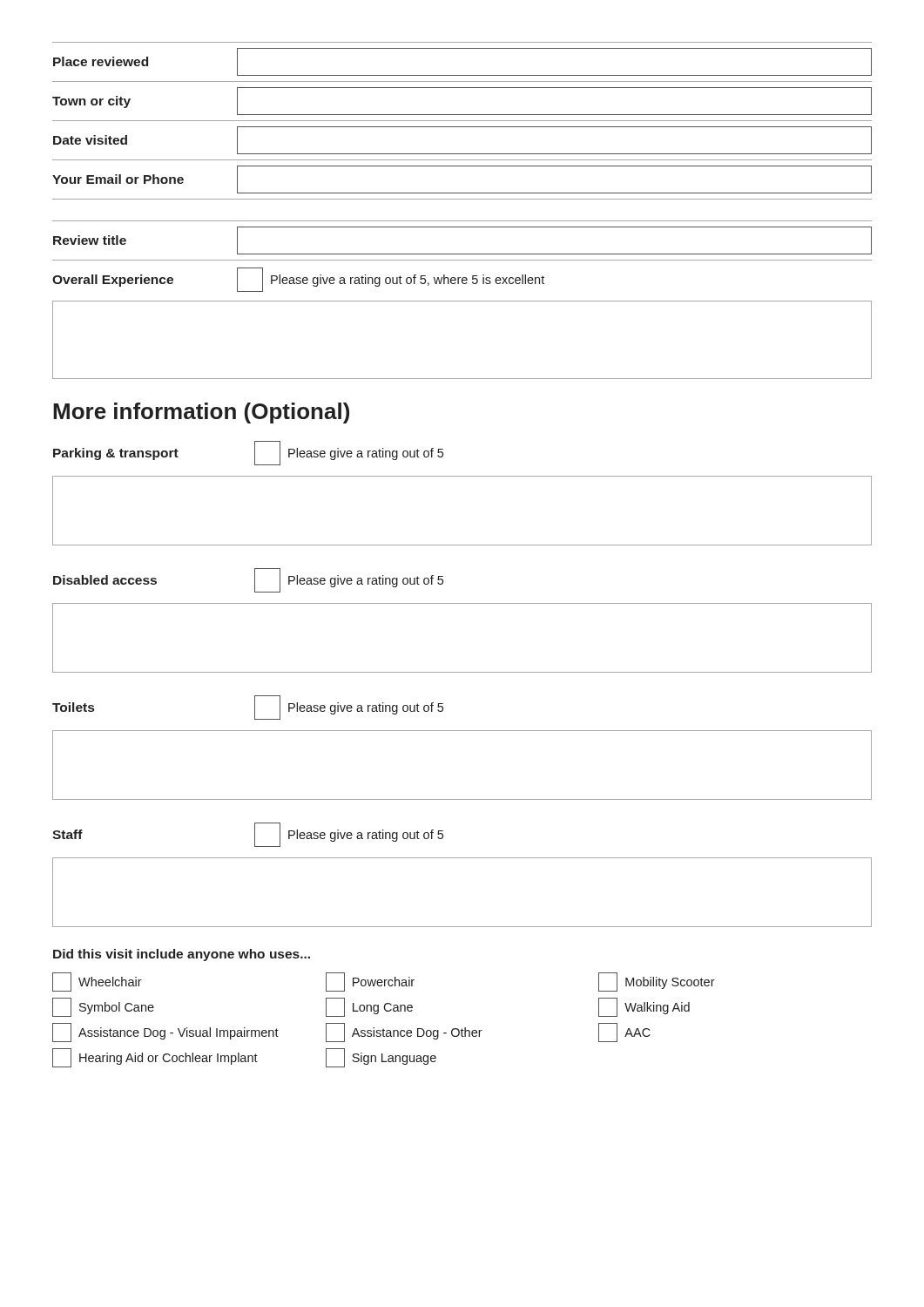Locate the section header that reads "More information (Optional)"
This screenshot has width=924, height=1307.
201,411
